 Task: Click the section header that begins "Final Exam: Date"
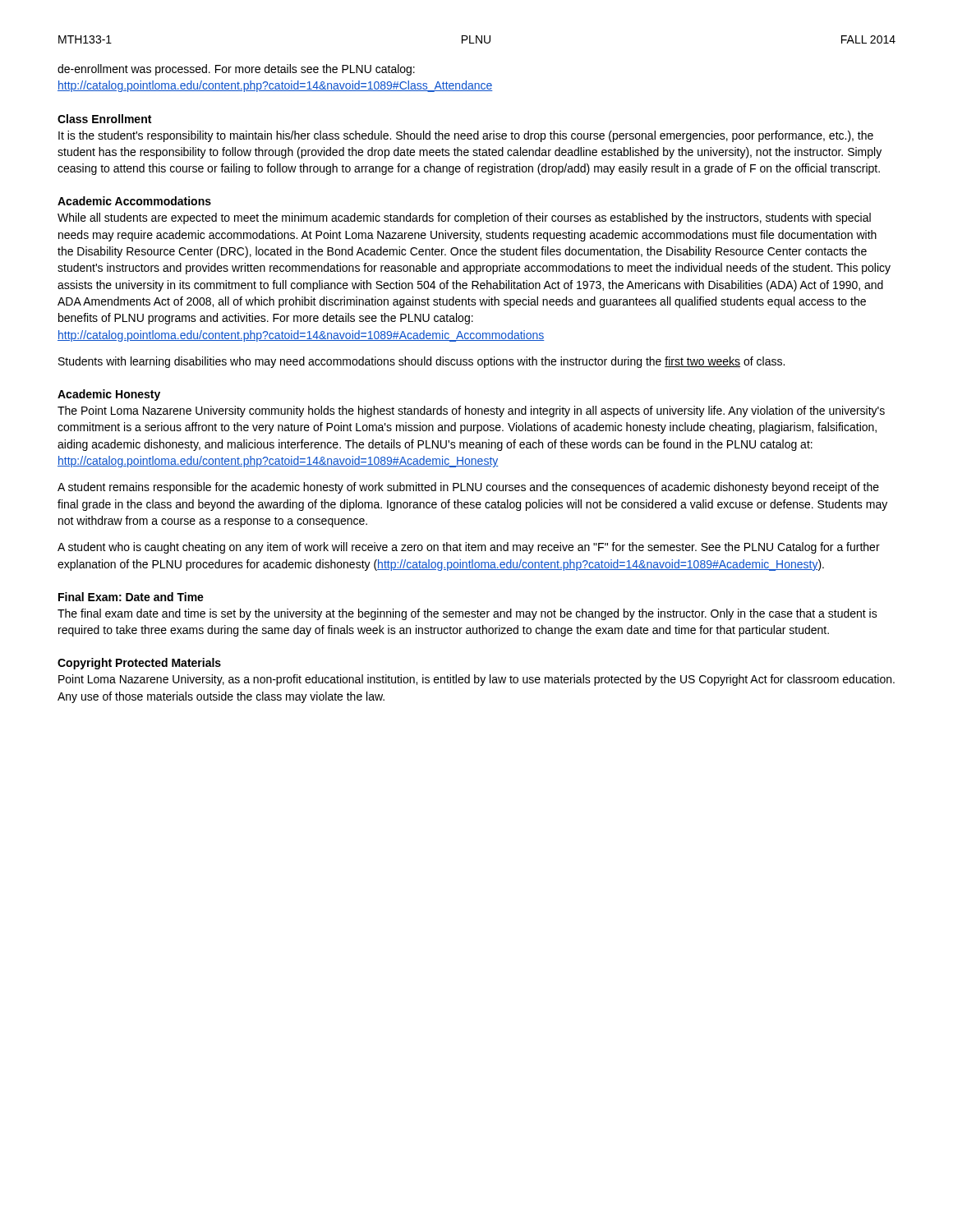131,597
